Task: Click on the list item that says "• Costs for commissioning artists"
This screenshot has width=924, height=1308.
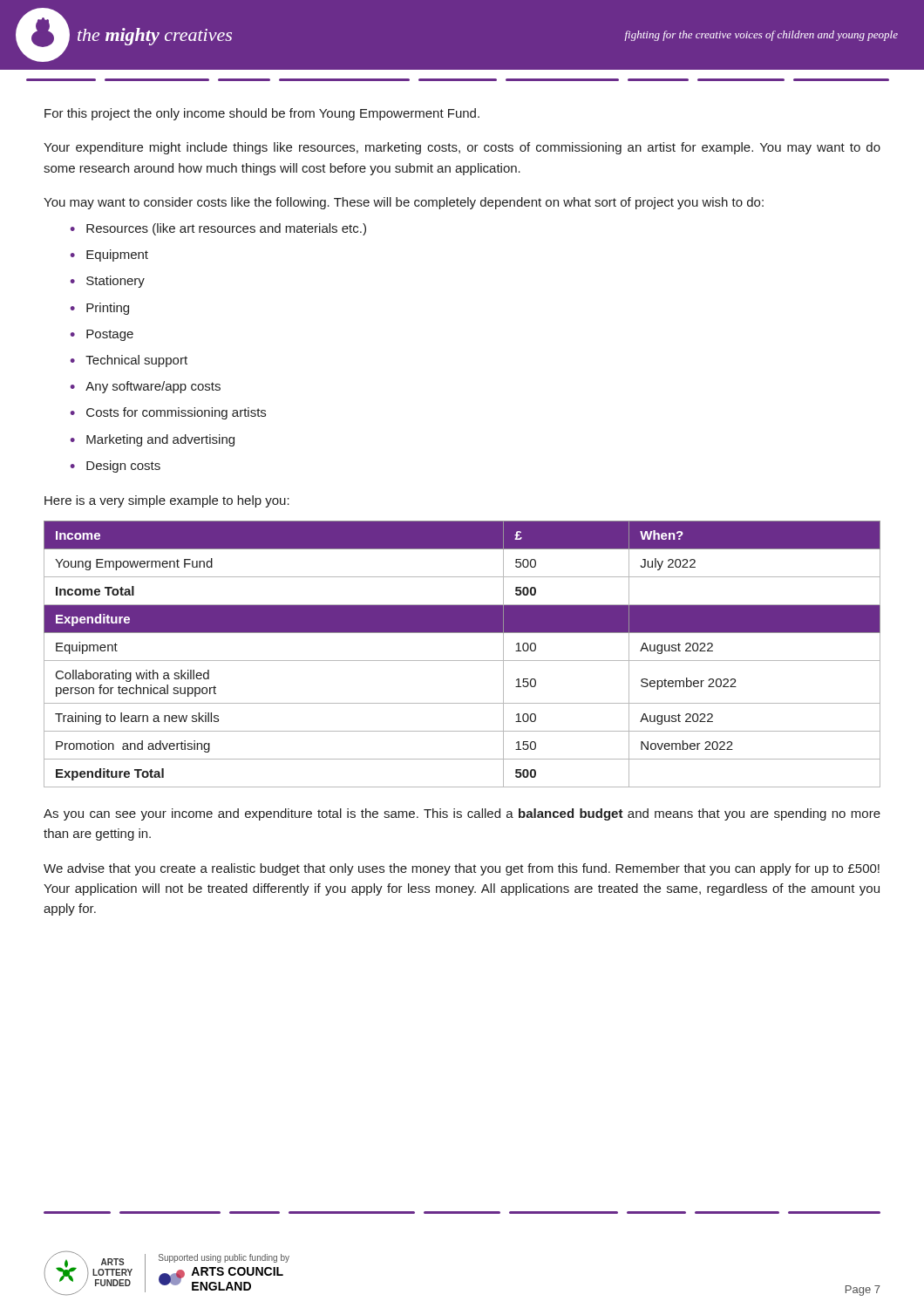Action: (x=168, y=414)
